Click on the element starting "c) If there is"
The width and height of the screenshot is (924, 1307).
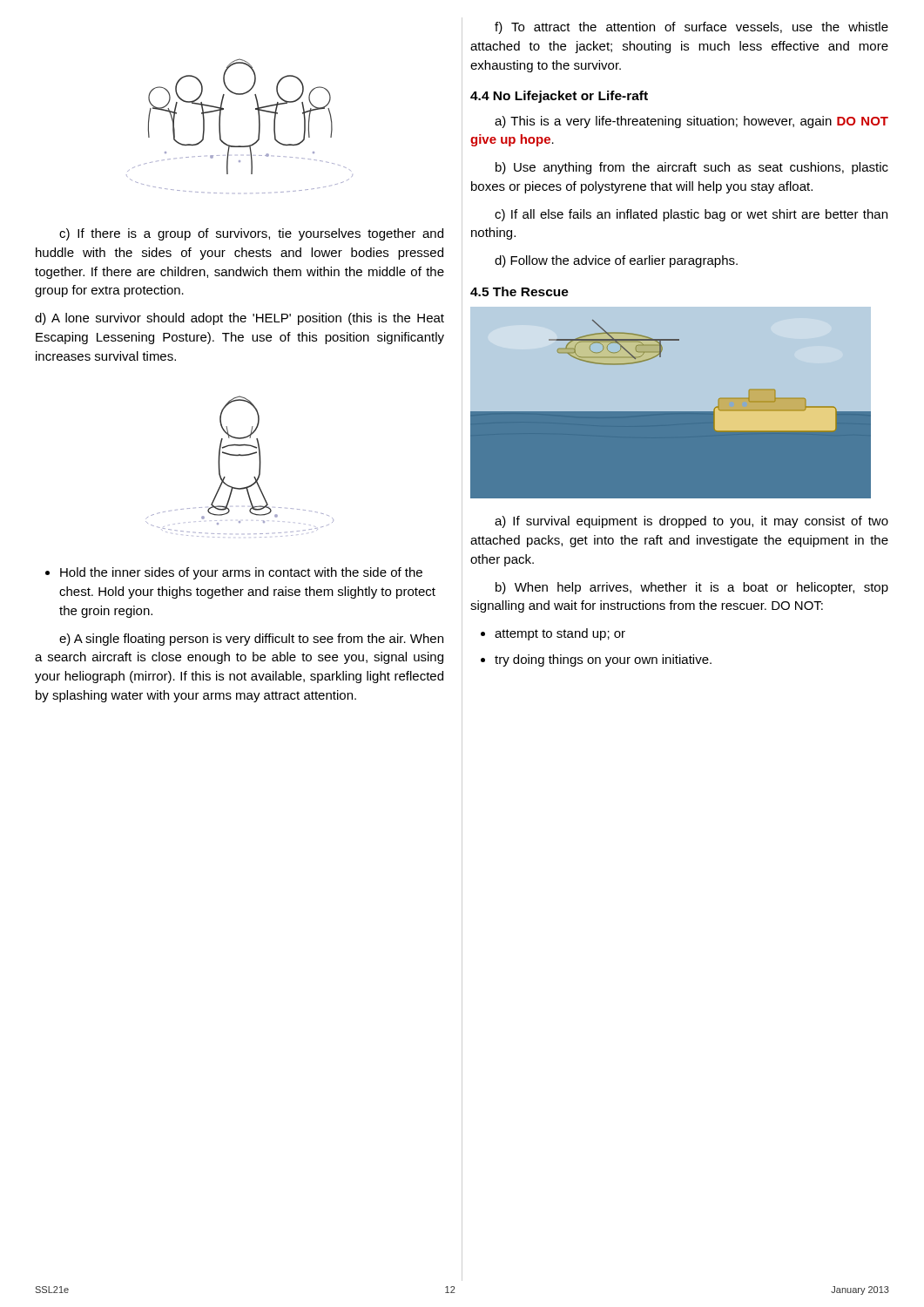[240, 262]
